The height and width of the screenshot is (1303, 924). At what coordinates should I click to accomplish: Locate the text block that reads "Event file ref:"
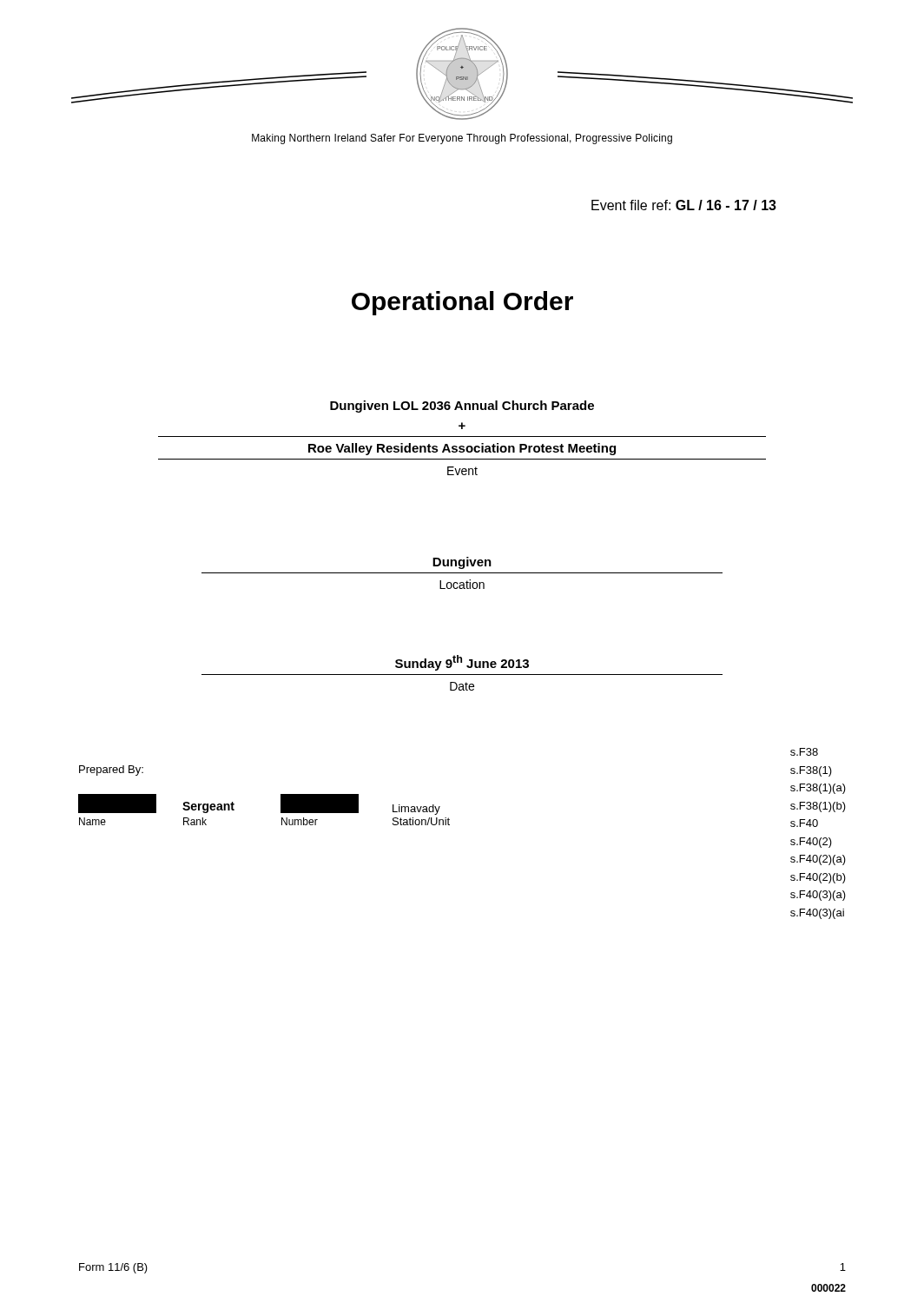(683, 205)
